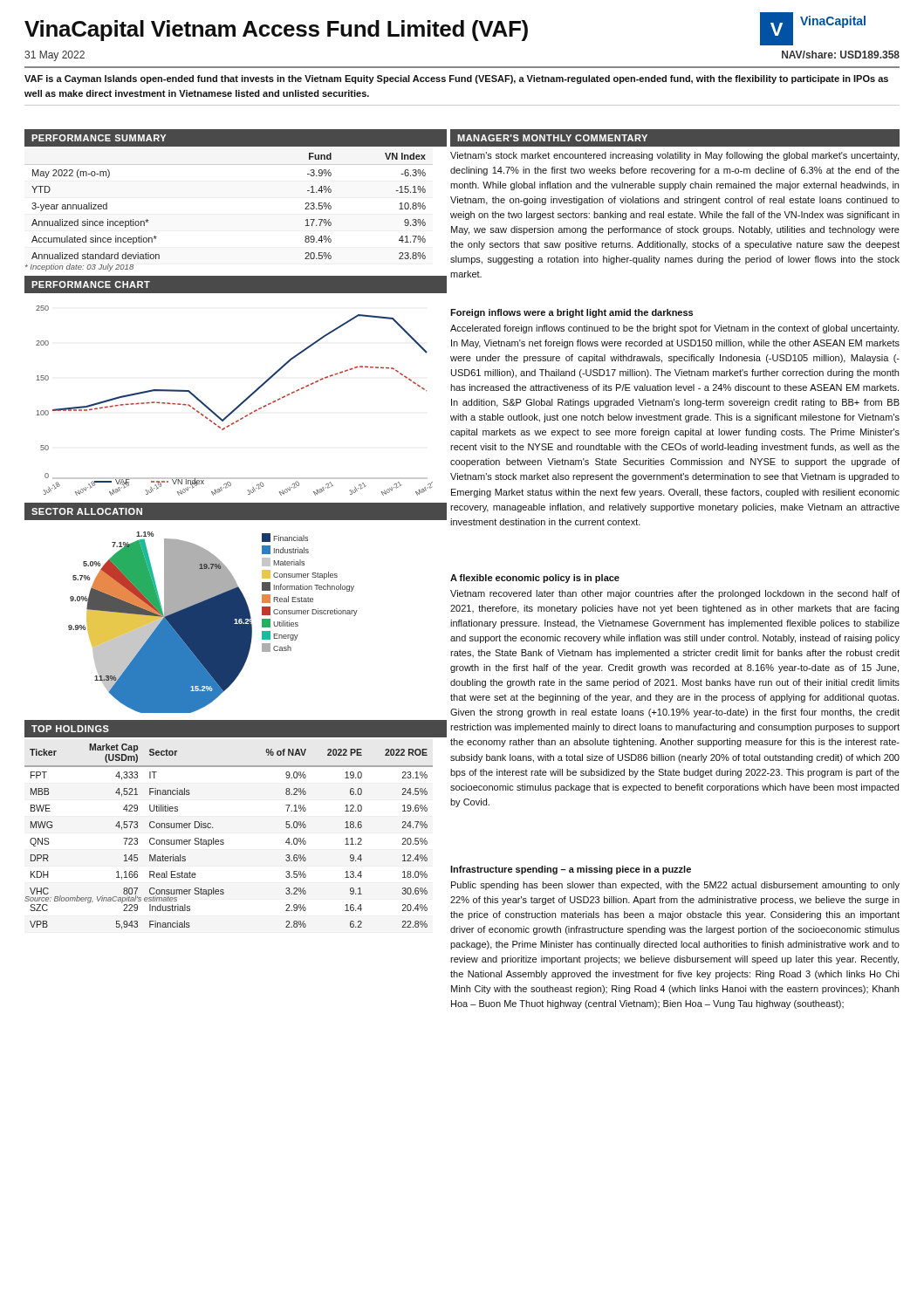Navigate to the text starting "Source: Bloomberg, VinaCapital's estimates"
The image size is (924, 1309).
101,899
